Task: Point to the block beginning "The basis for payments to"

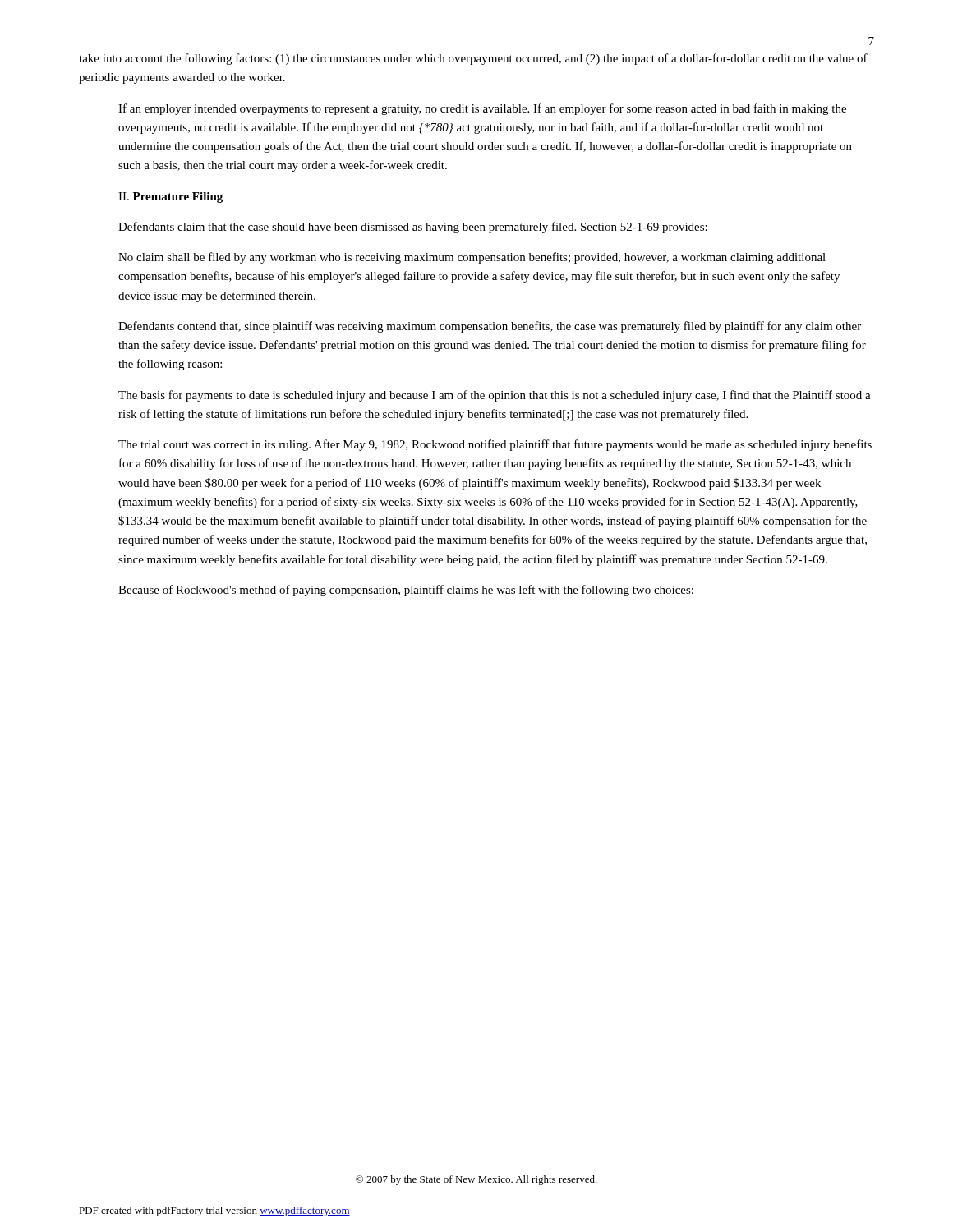Action: [494, 404]
